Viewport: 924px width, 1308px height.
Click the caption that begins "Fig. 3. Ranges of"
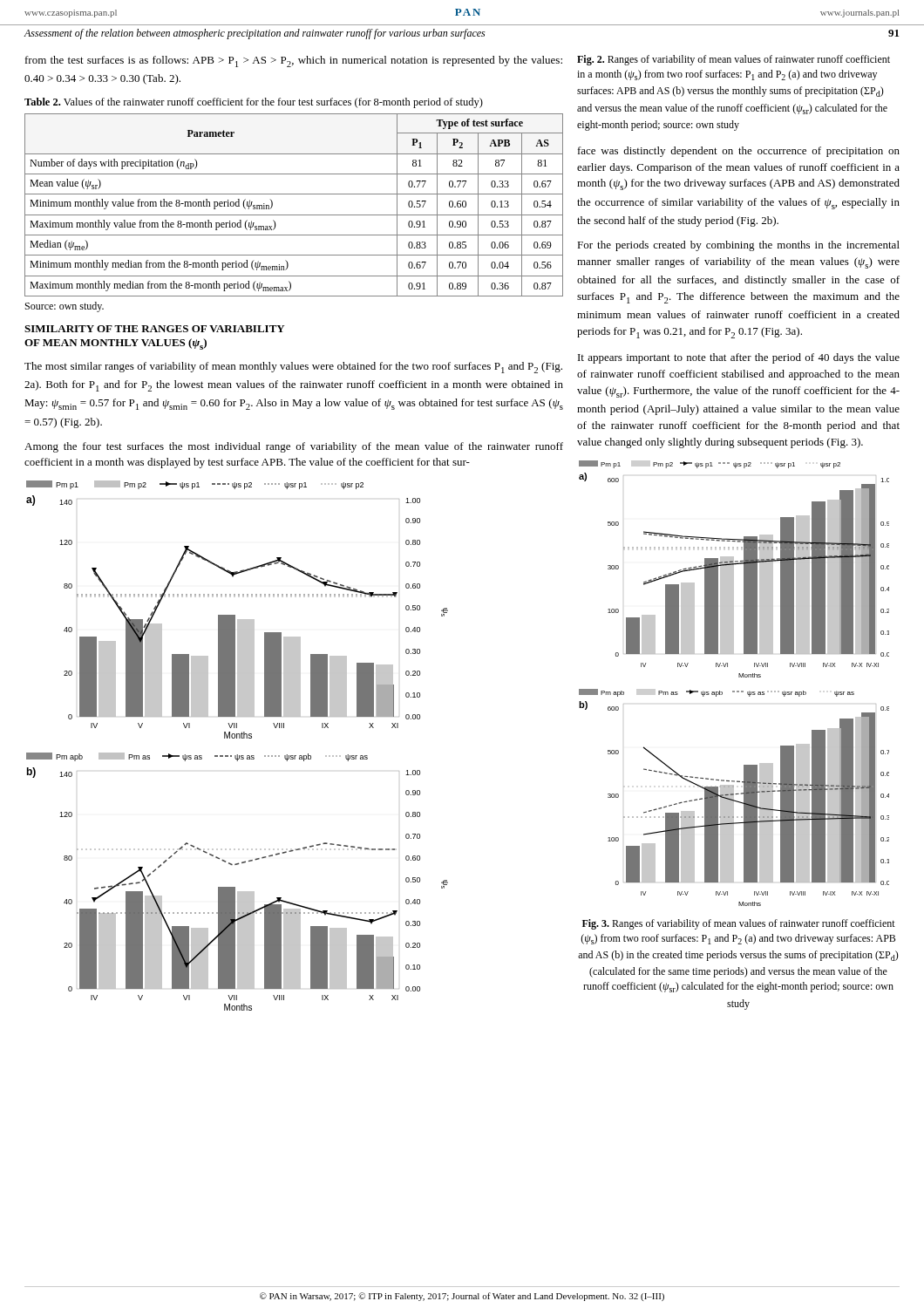click(x=738, y=963)
